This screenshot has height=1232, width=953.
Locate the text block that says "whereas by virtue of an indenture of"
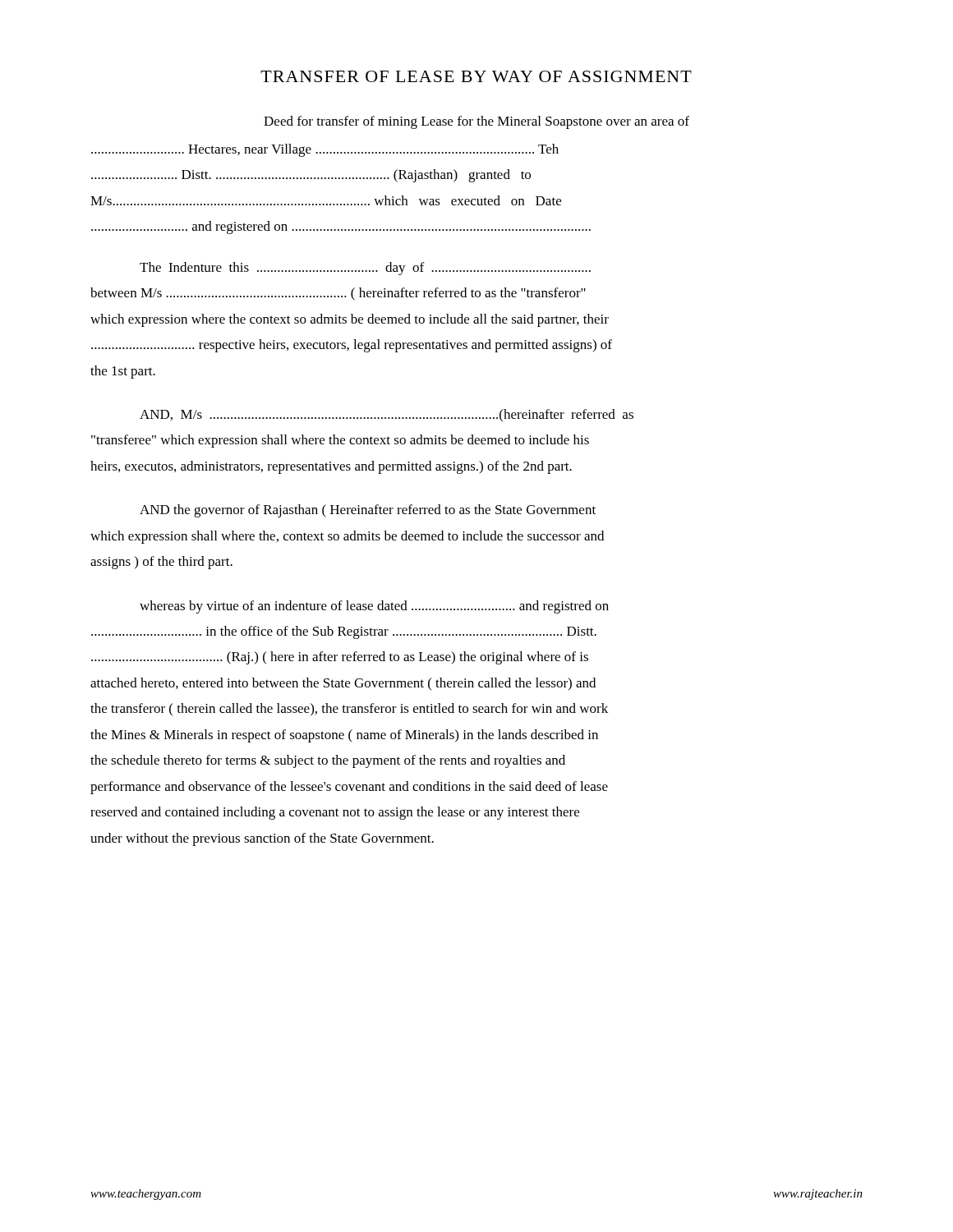tap(350, 722)
